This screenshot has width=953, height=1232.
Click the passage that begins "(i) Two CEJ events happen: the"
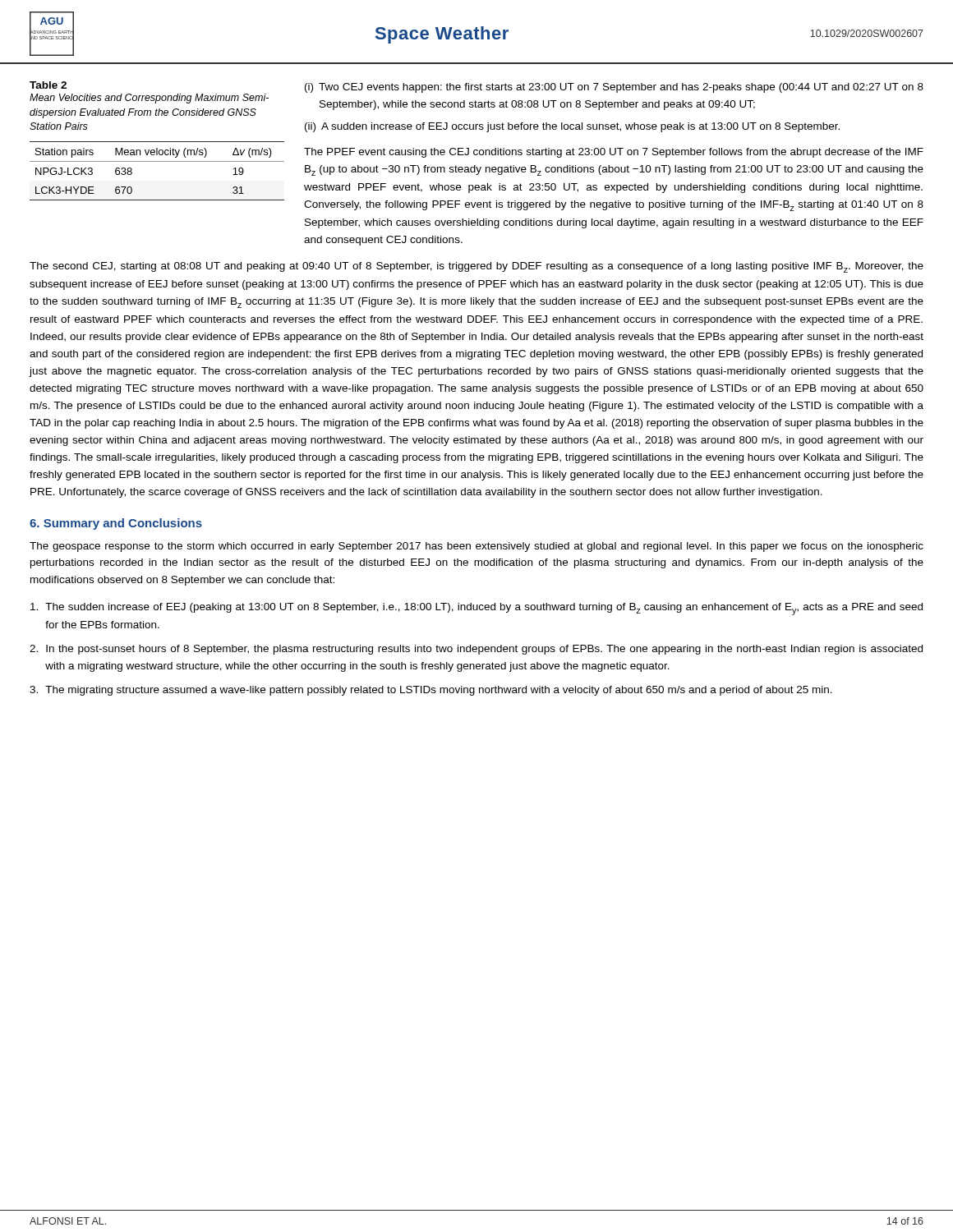coord(614,96)
